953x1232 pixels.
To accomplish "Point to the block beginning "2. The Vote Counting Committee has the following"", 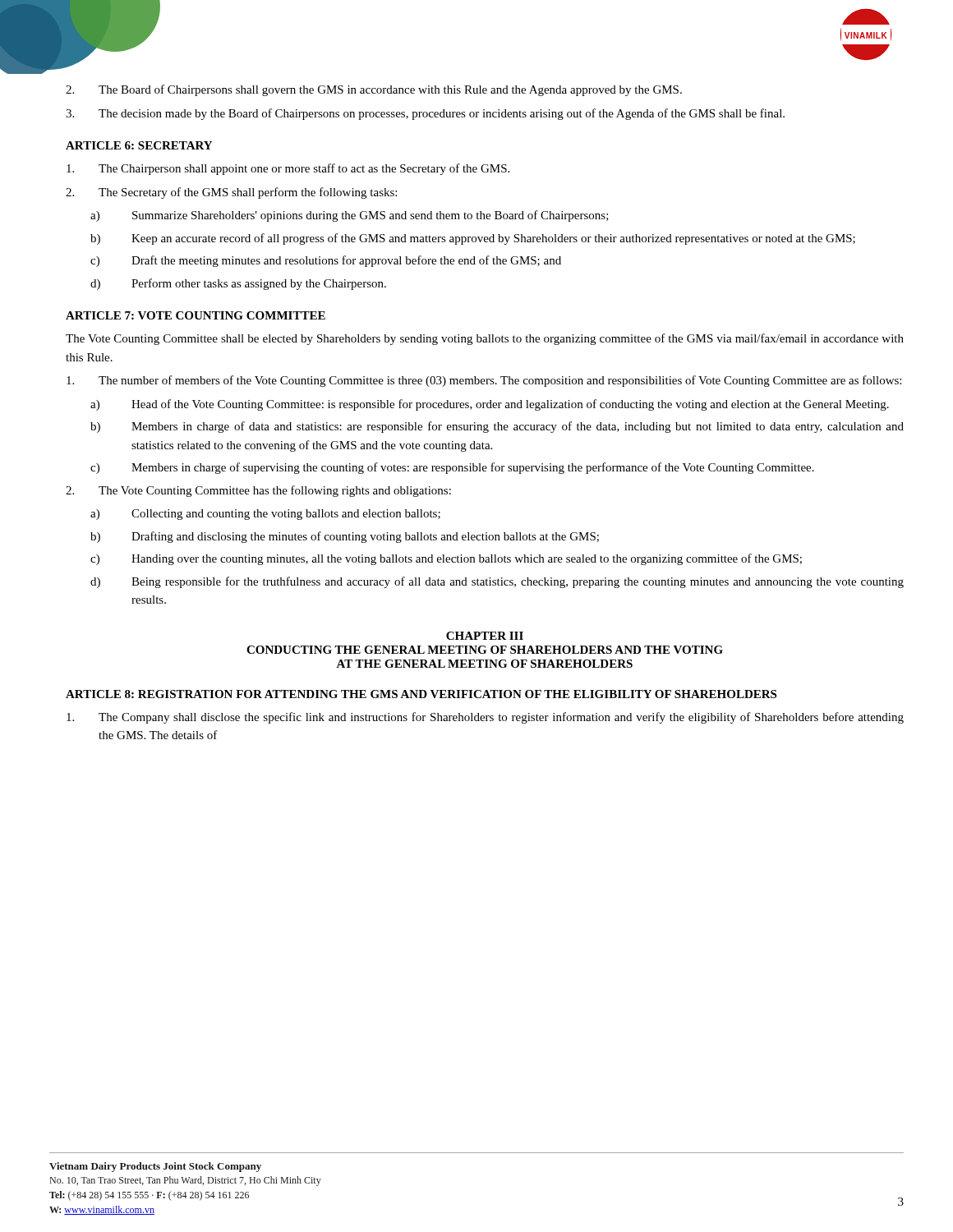I will tap(258, 491).
